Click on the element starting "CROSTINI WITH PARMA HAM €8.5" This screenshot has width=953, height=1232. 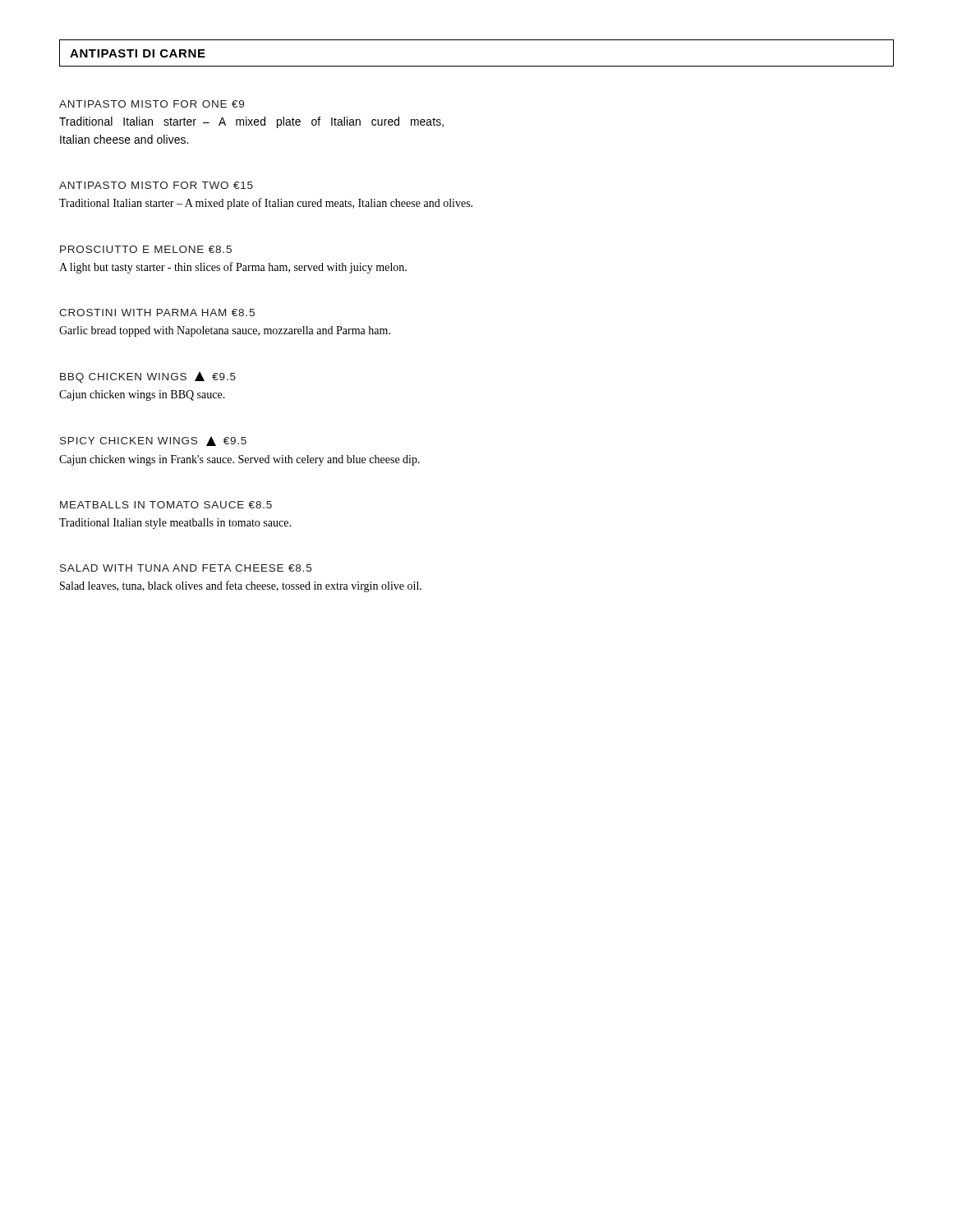pos(157,313)
